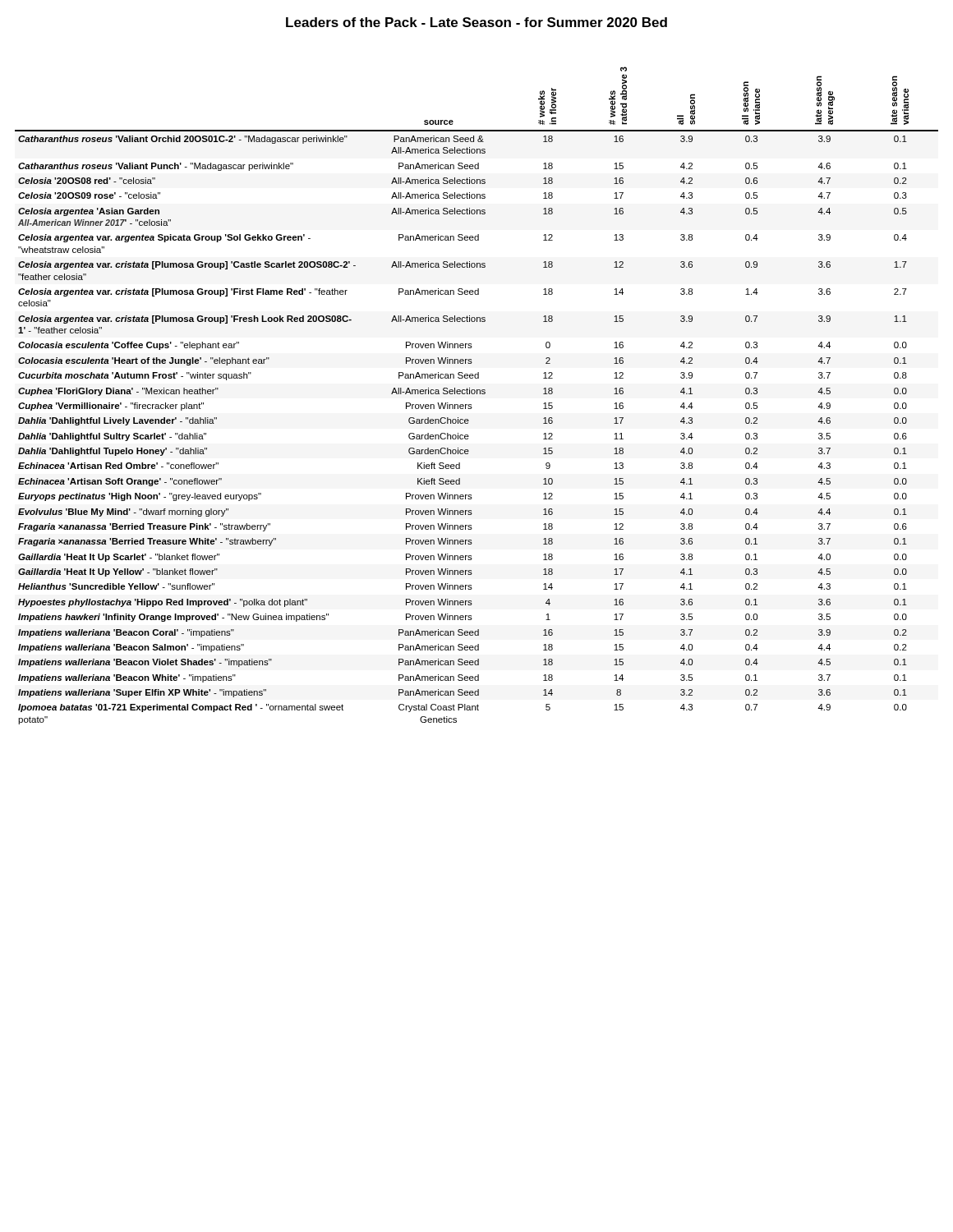This screenshot has width=953, height=1232.
Task: Select a table
Action: (476, 383)
